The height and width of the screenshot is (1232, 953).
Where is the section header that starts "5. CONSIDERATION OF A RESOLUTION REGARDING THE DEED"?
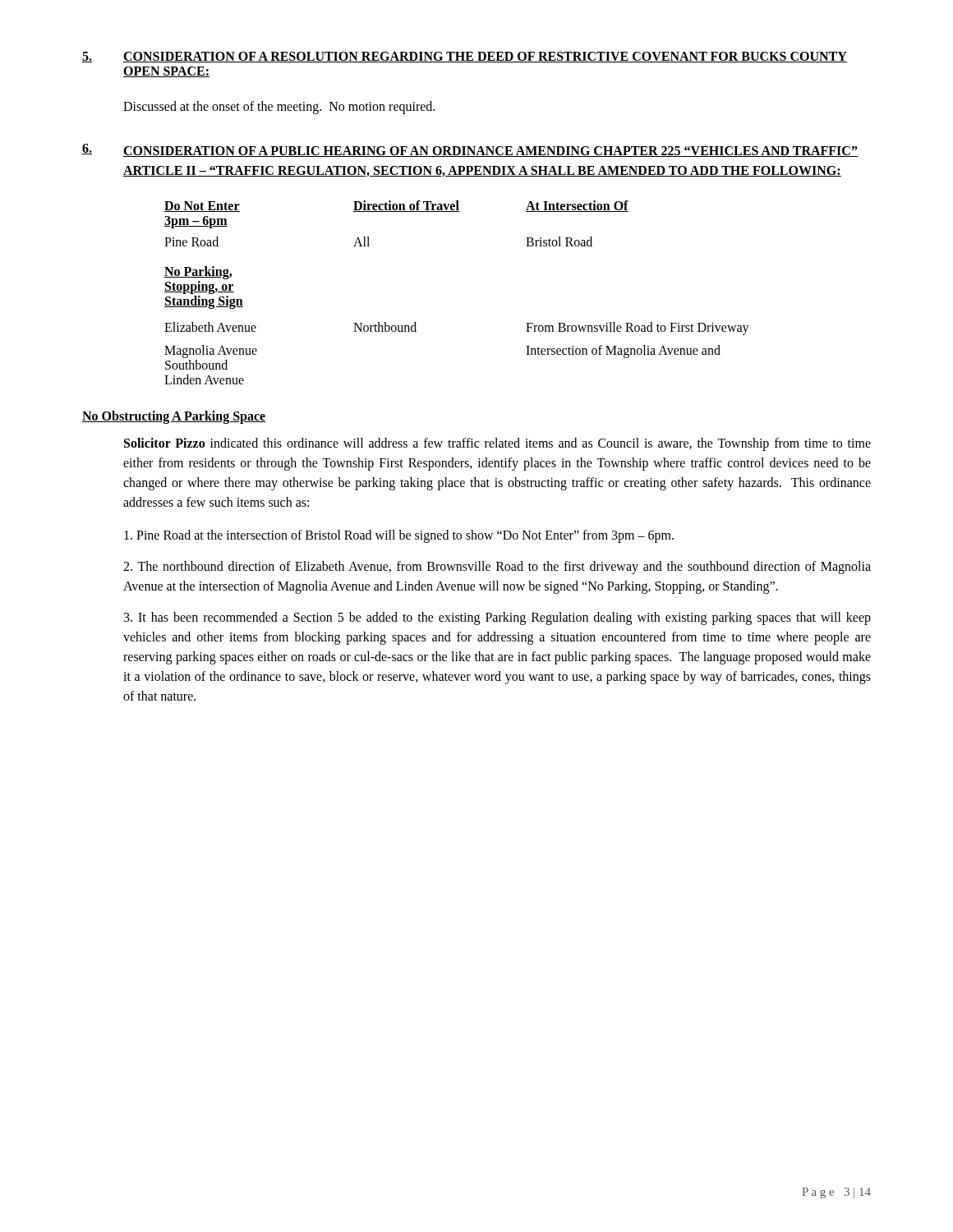point(476,64)
